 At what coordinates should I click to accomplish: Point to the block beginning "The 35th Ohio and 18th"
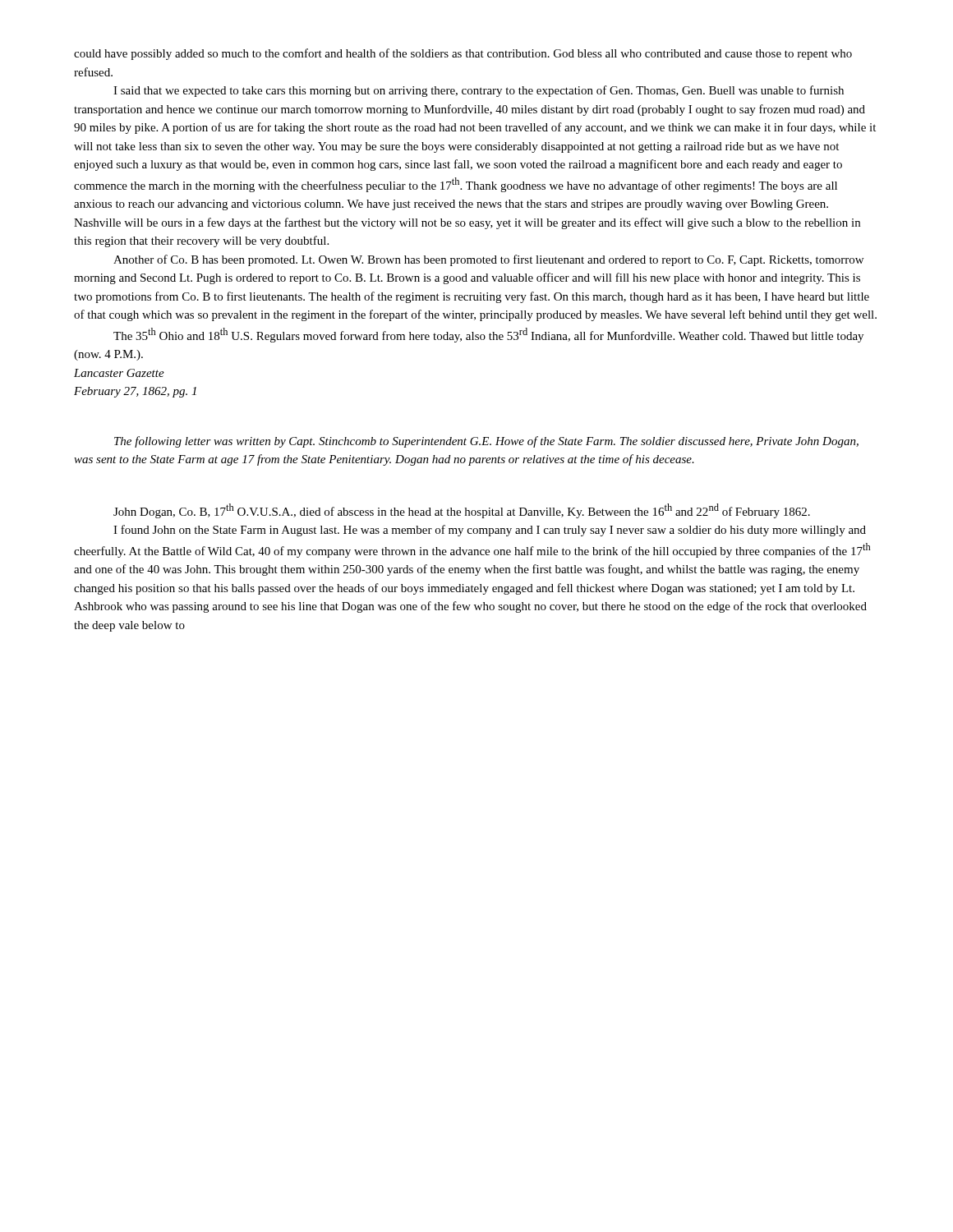pos(476,344)
